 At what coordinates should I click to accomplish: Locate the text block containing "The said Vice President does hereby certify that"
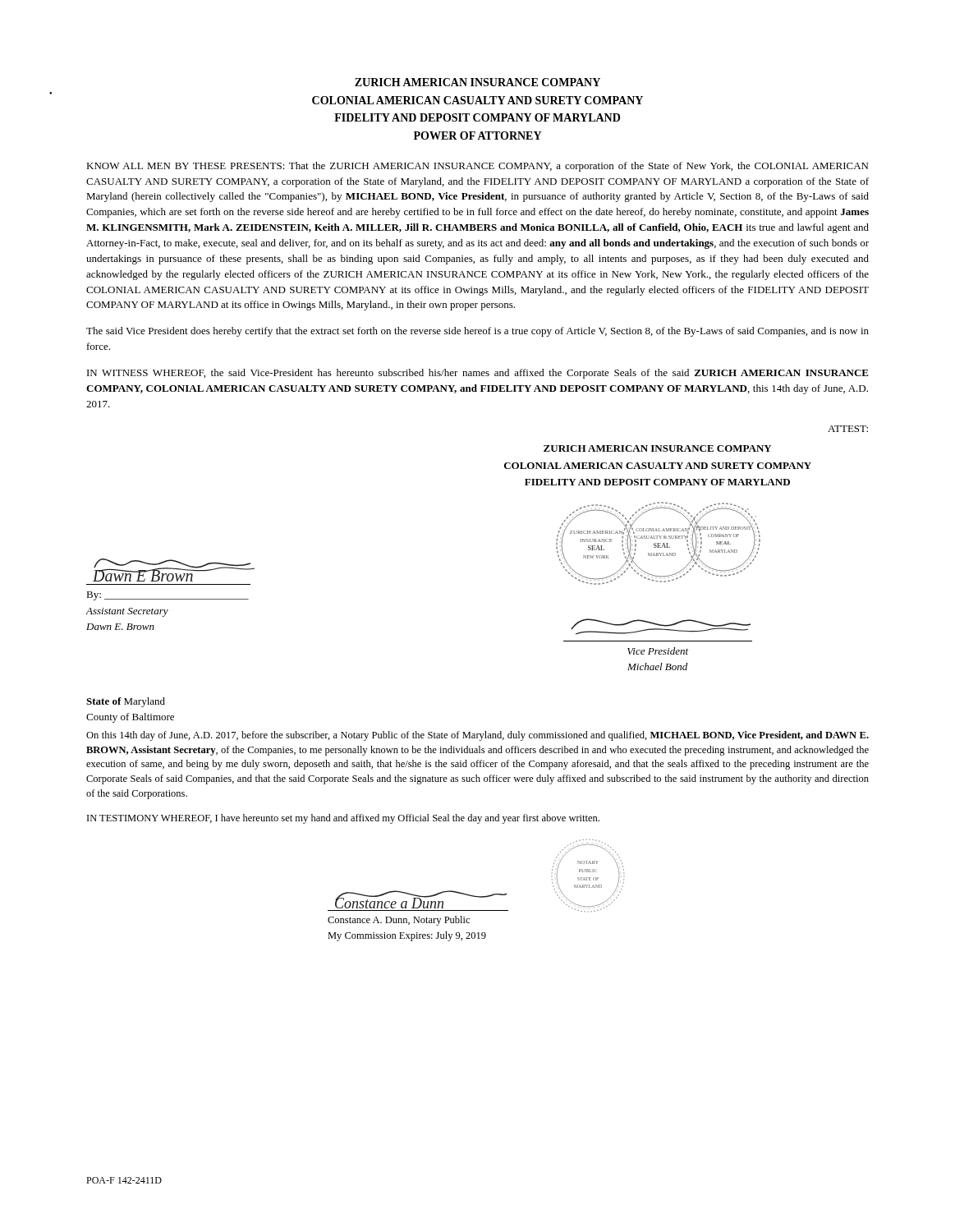(478, 338)
